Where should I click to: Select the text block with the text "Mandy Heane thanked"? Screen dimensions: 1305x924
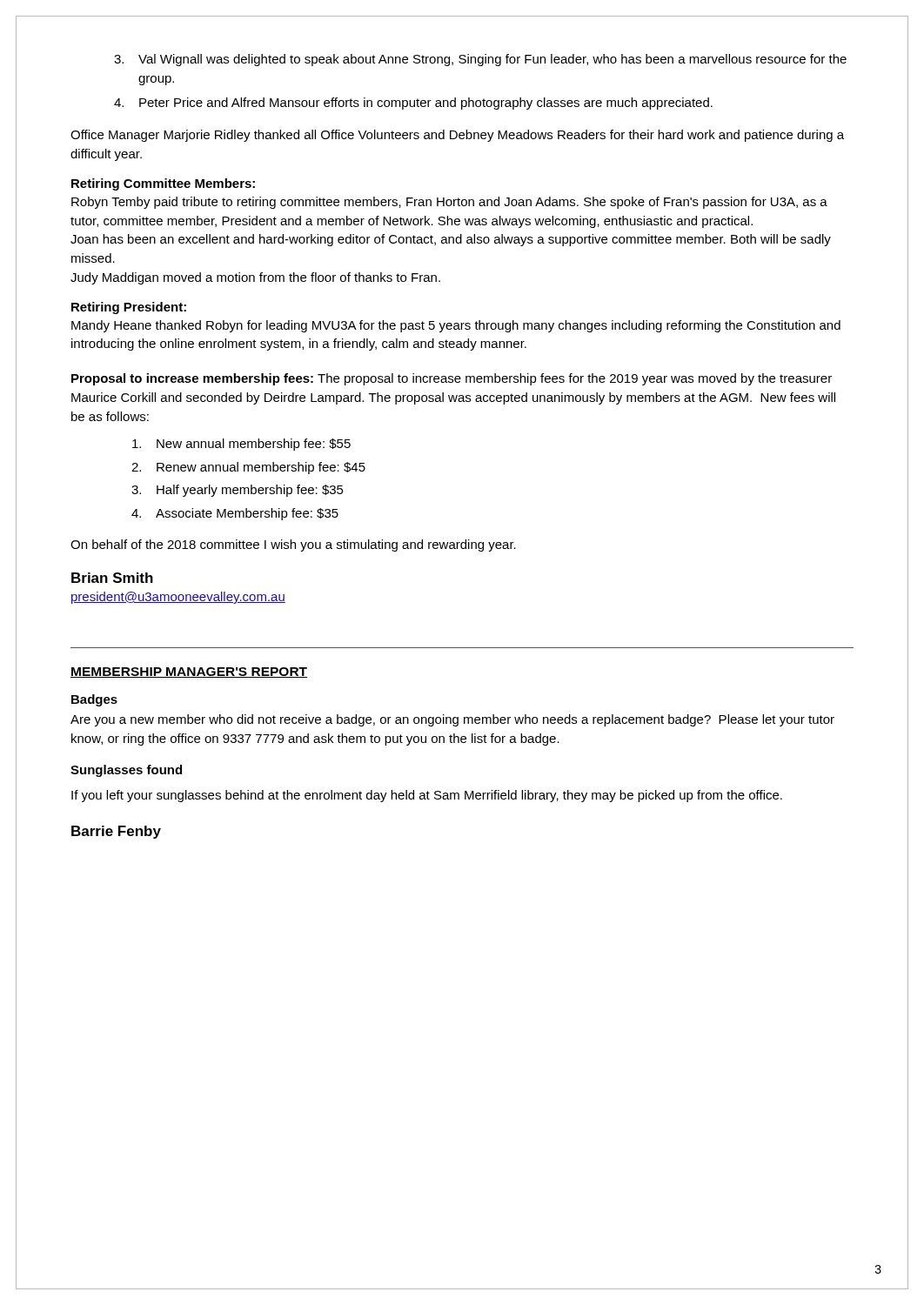tap(456, 334)
